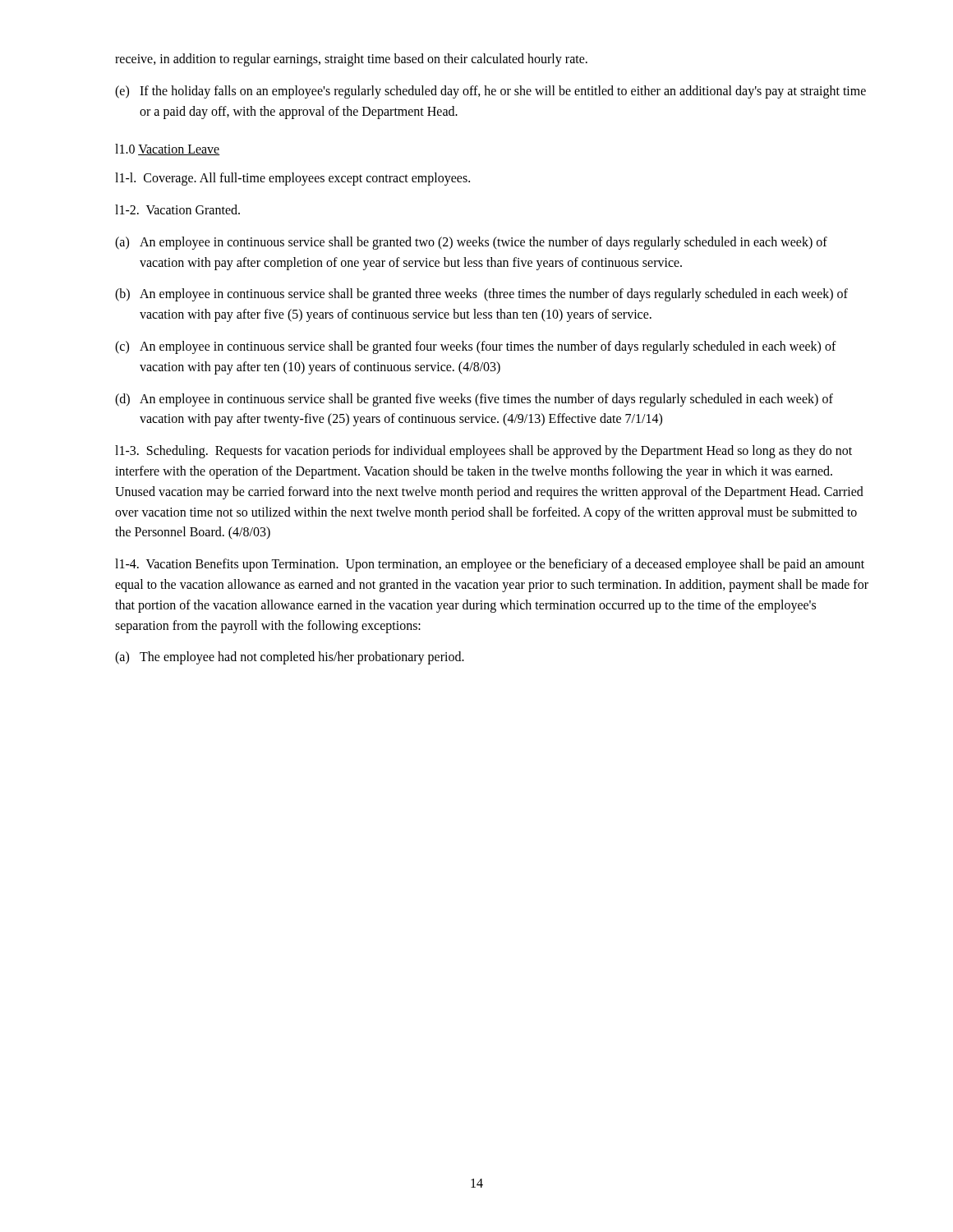
Task: Click the passage that begins "(e) If the holiday falls on an"
Action: point(493,102)
